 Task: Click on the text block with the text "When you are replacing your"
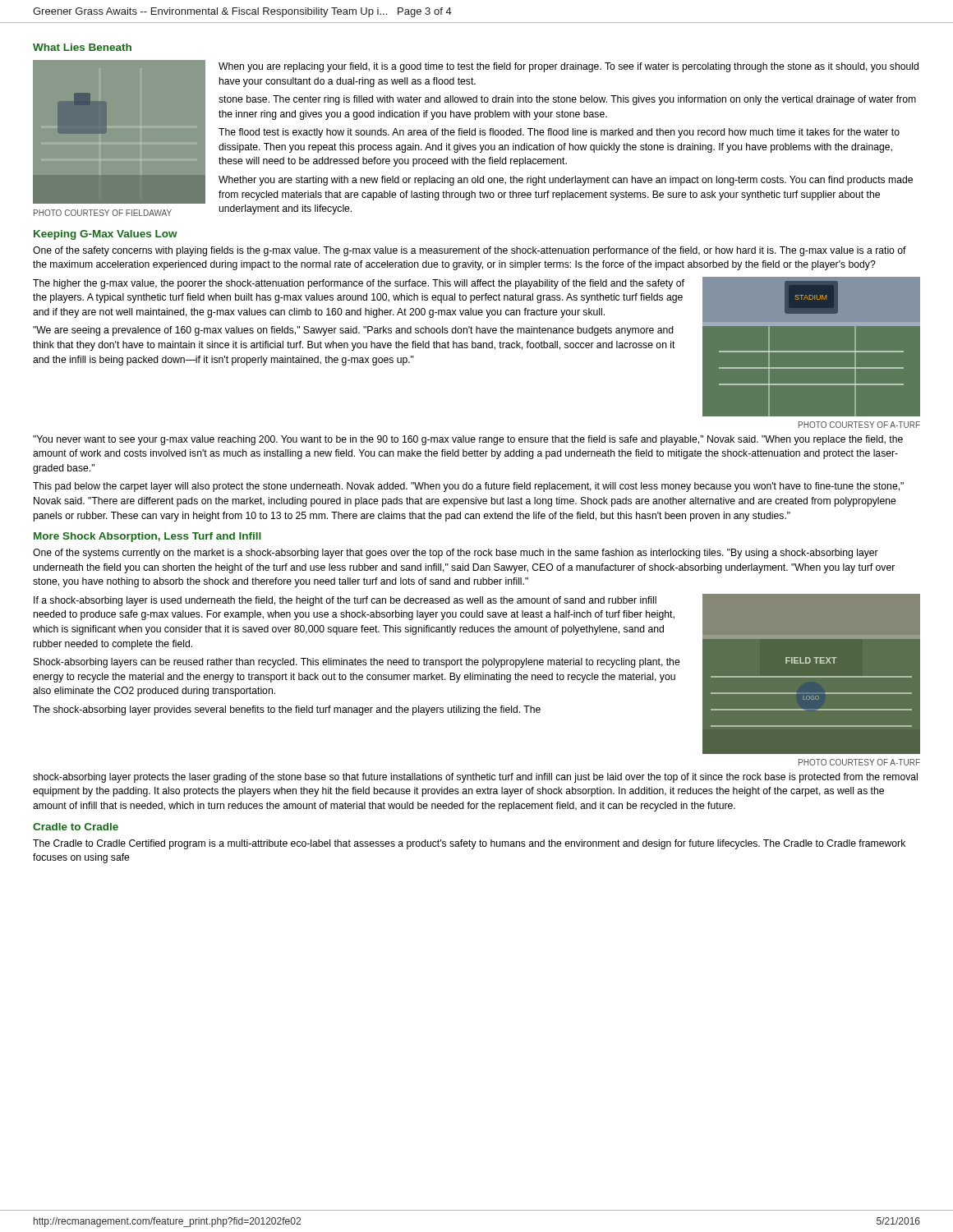coord(569,74)
